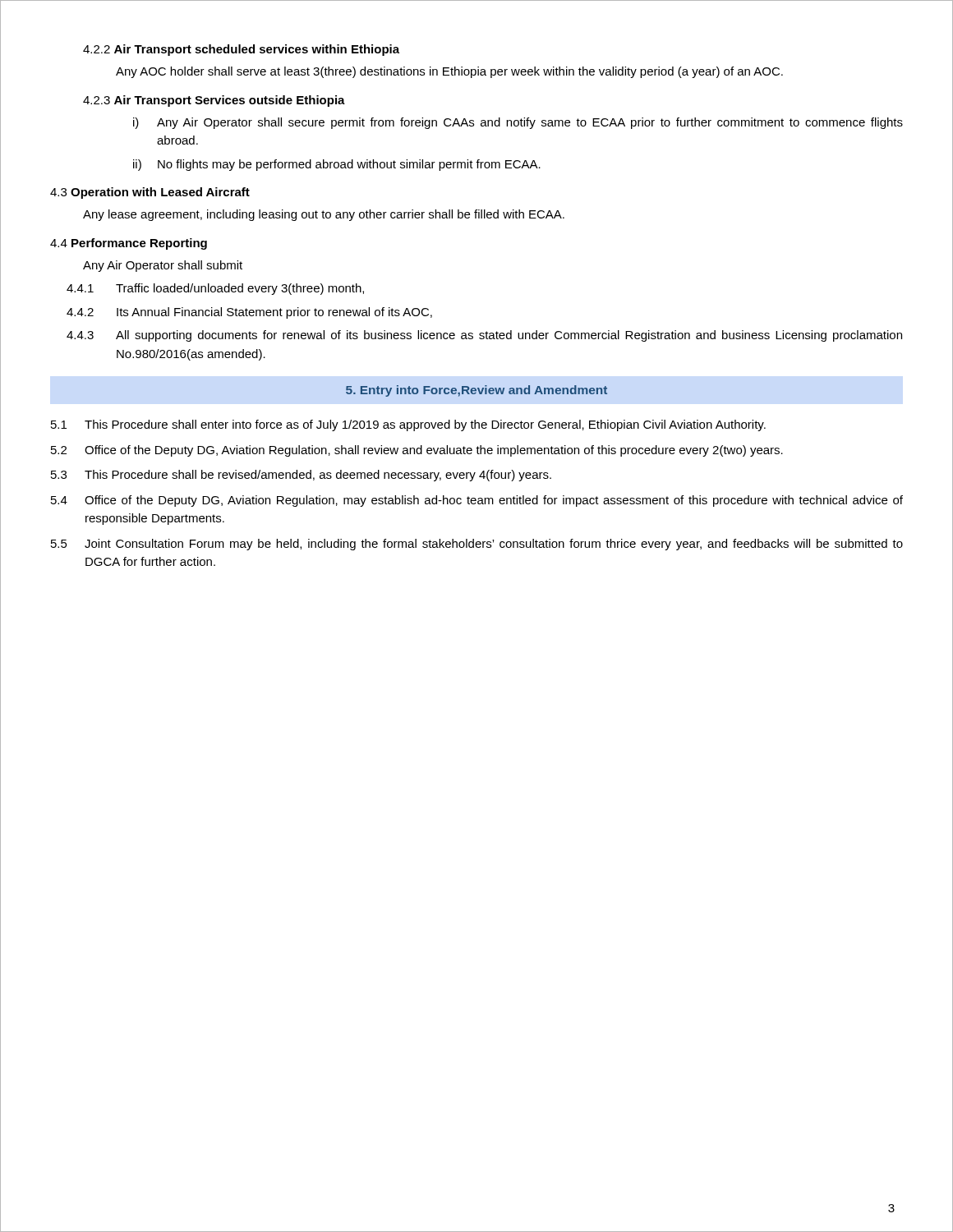953x1232 pixels.
Task: Click on the list item that reads "i) Any Air"
Action: 518,131
